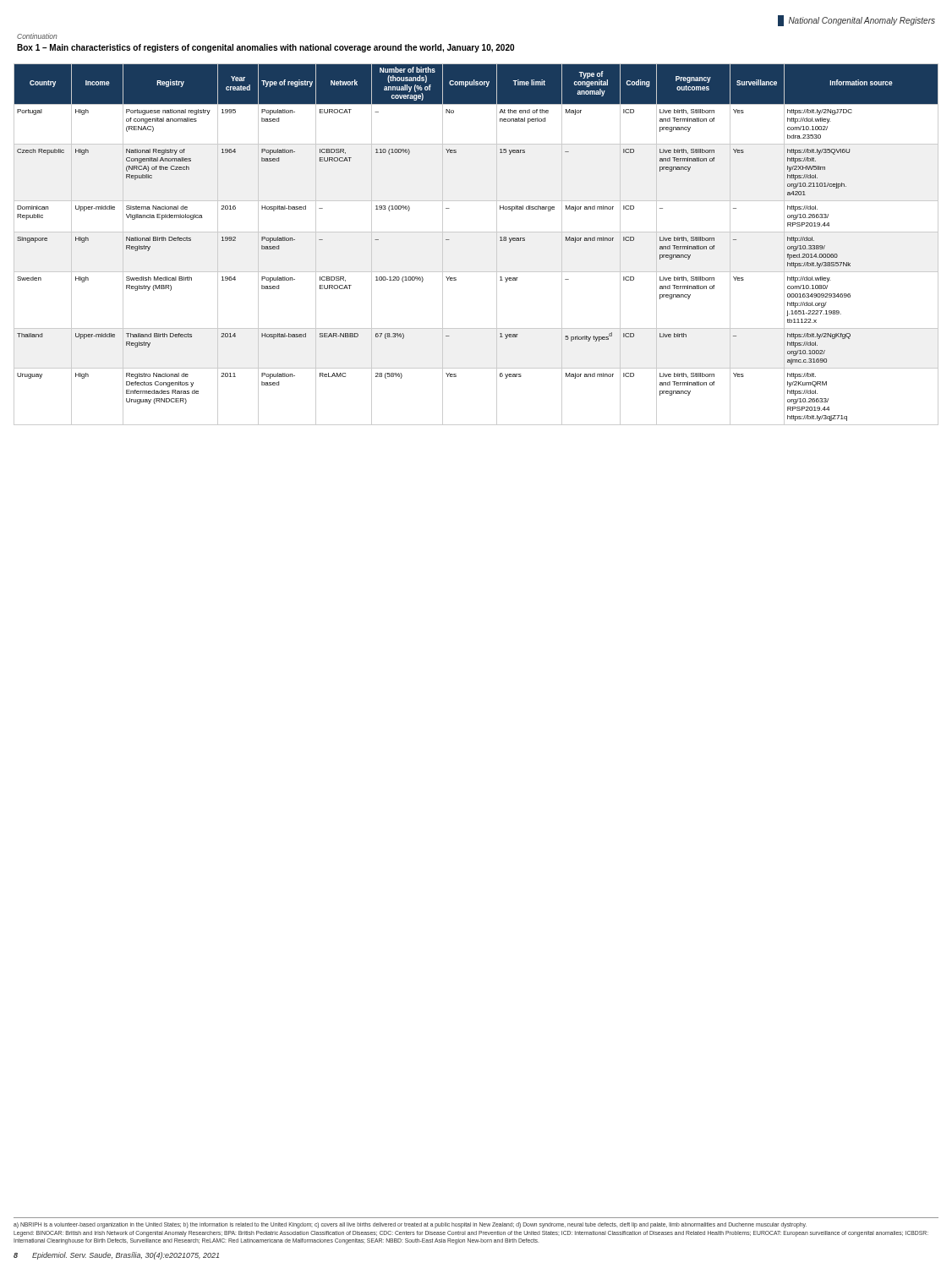Find the footnote
Viewport: 952px width, 1268px height.
click(471, 1233)
